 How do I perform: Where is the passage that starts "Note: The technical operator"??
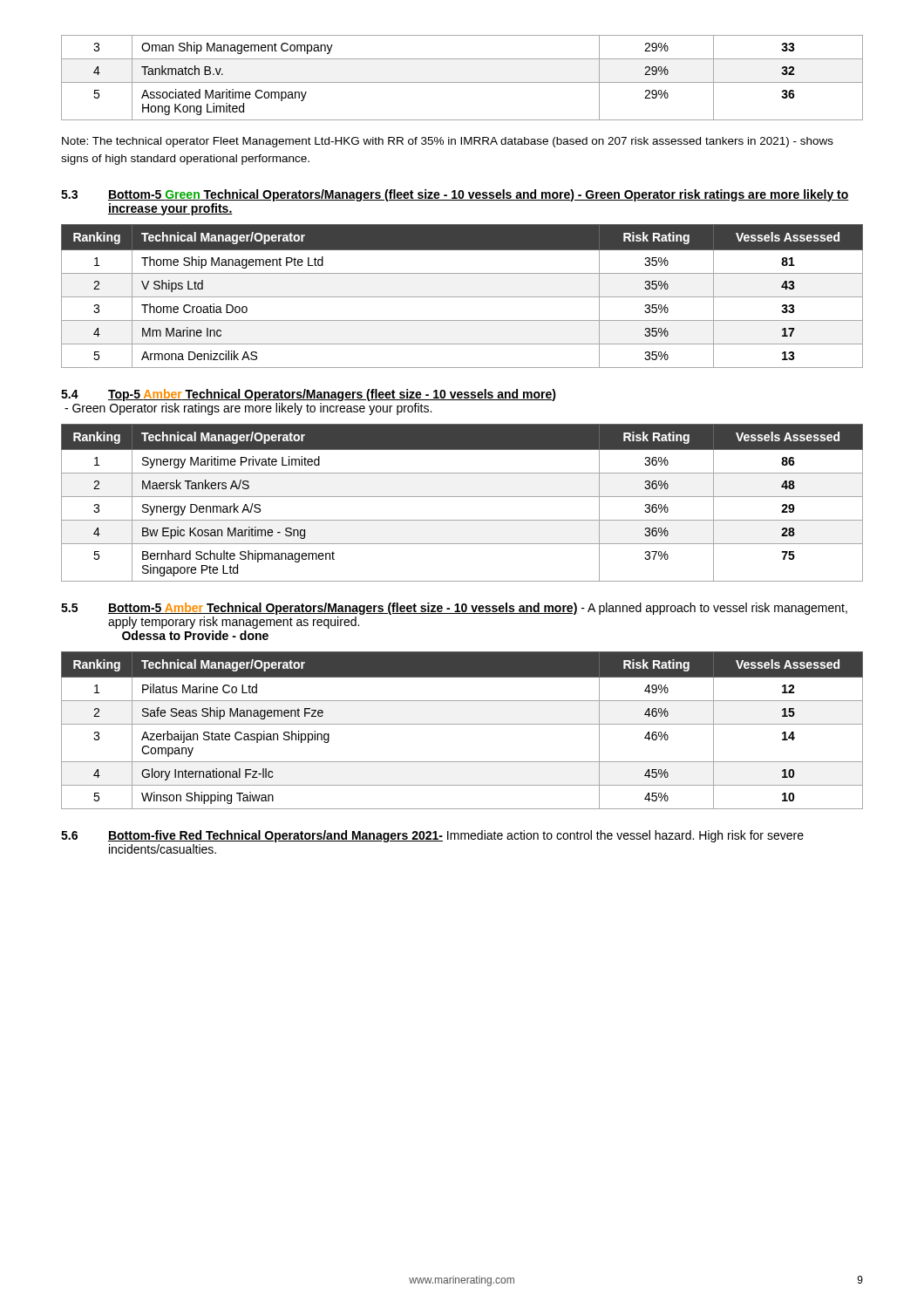click(x=447, y=150)
